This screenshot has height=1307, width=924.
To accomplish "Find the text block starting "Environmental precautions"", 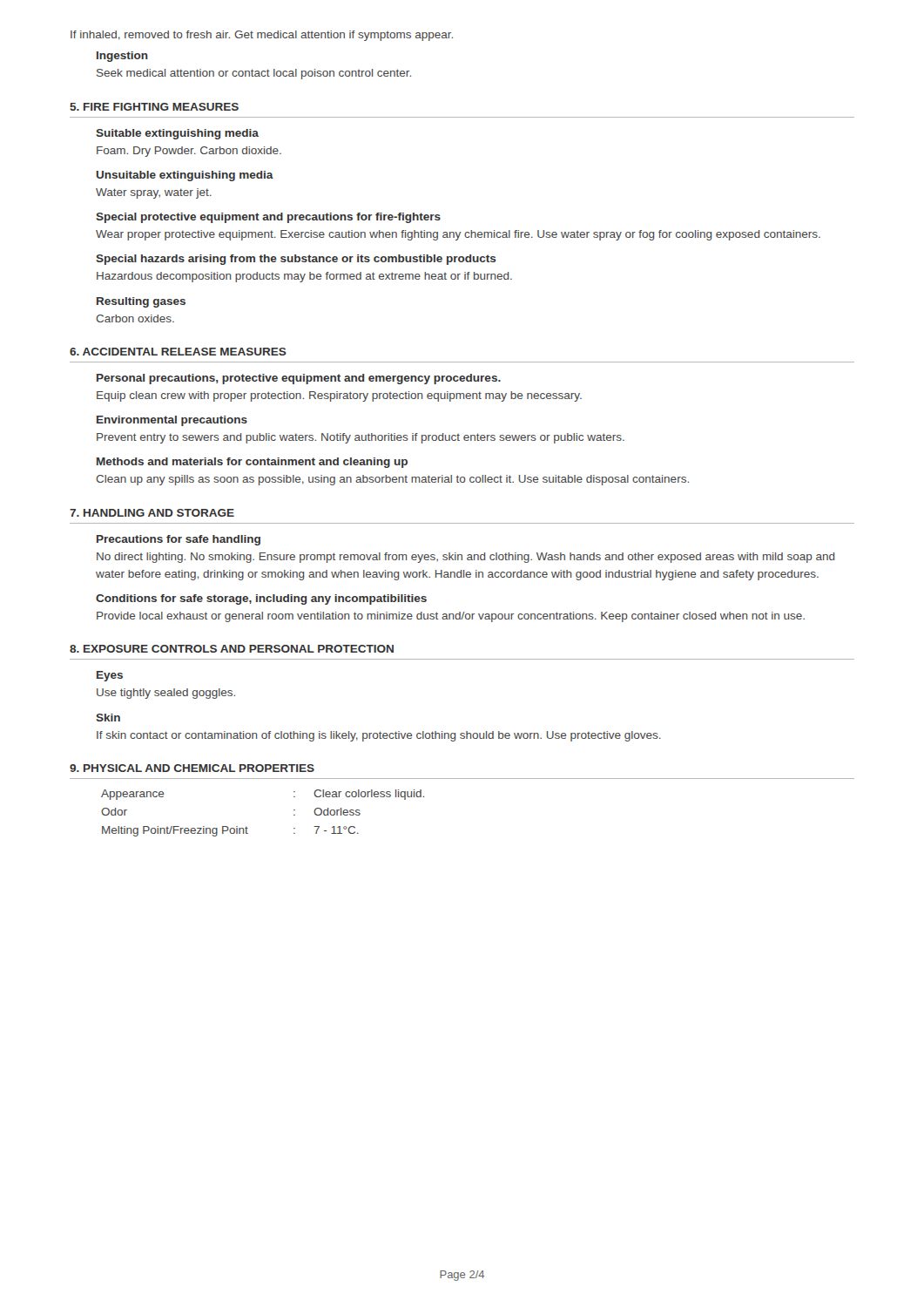I will [172, 420].
